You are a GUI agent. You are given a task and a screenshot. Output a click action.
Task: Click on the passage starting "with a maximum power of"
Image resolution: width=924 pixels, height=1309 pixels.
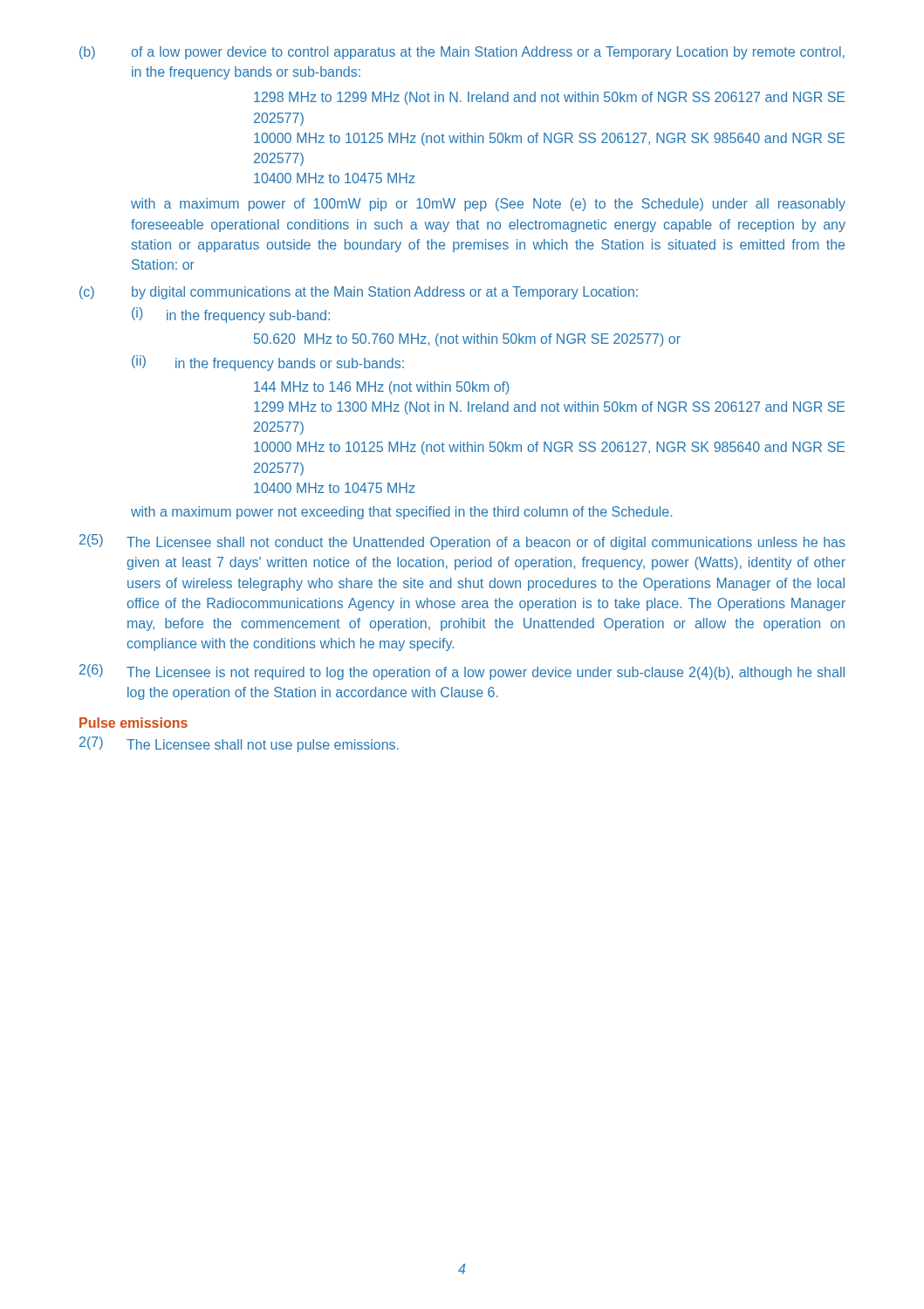point(488,234)
